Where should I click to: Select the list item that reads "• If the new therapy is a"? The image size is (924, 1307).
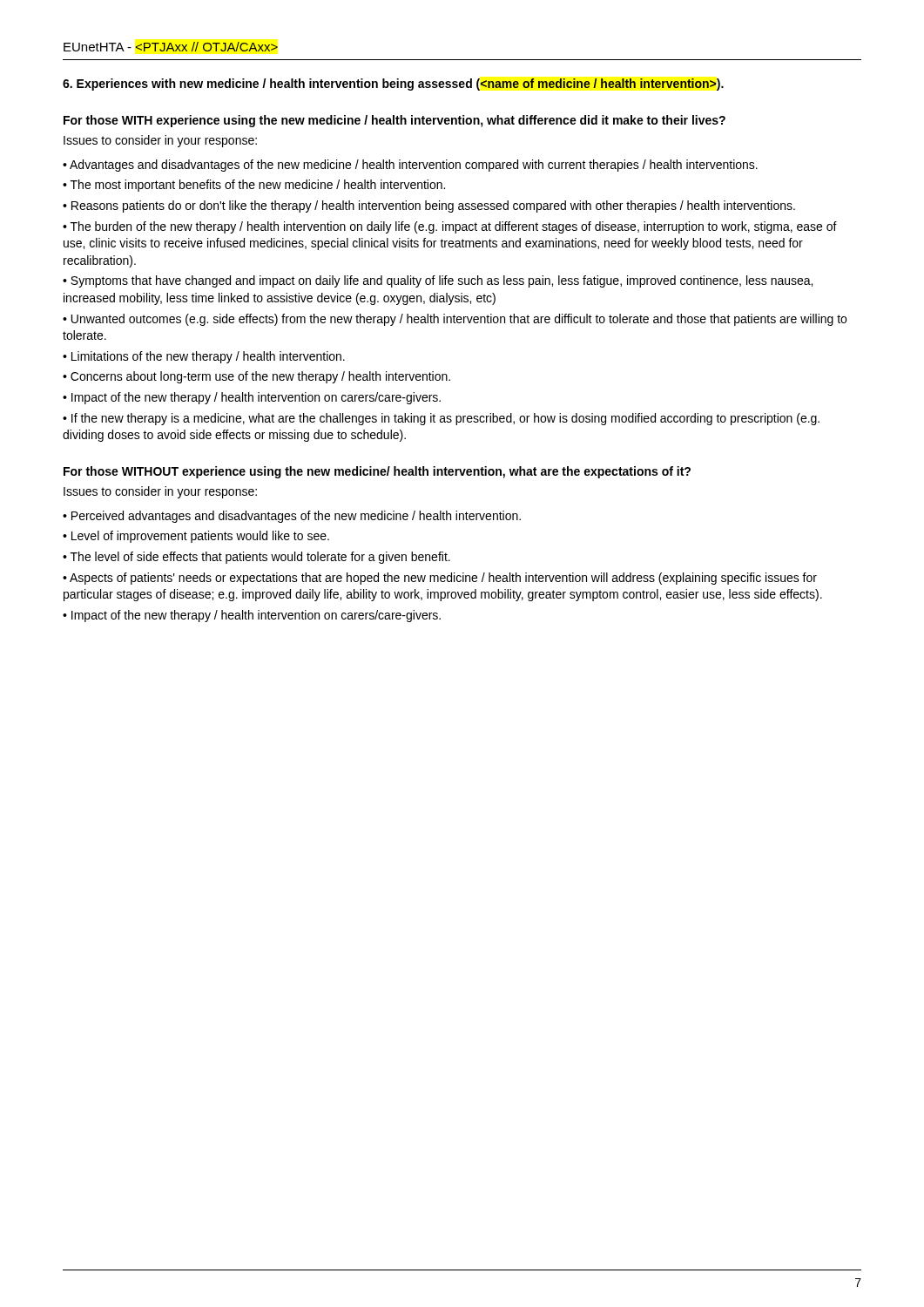[442, 426]
